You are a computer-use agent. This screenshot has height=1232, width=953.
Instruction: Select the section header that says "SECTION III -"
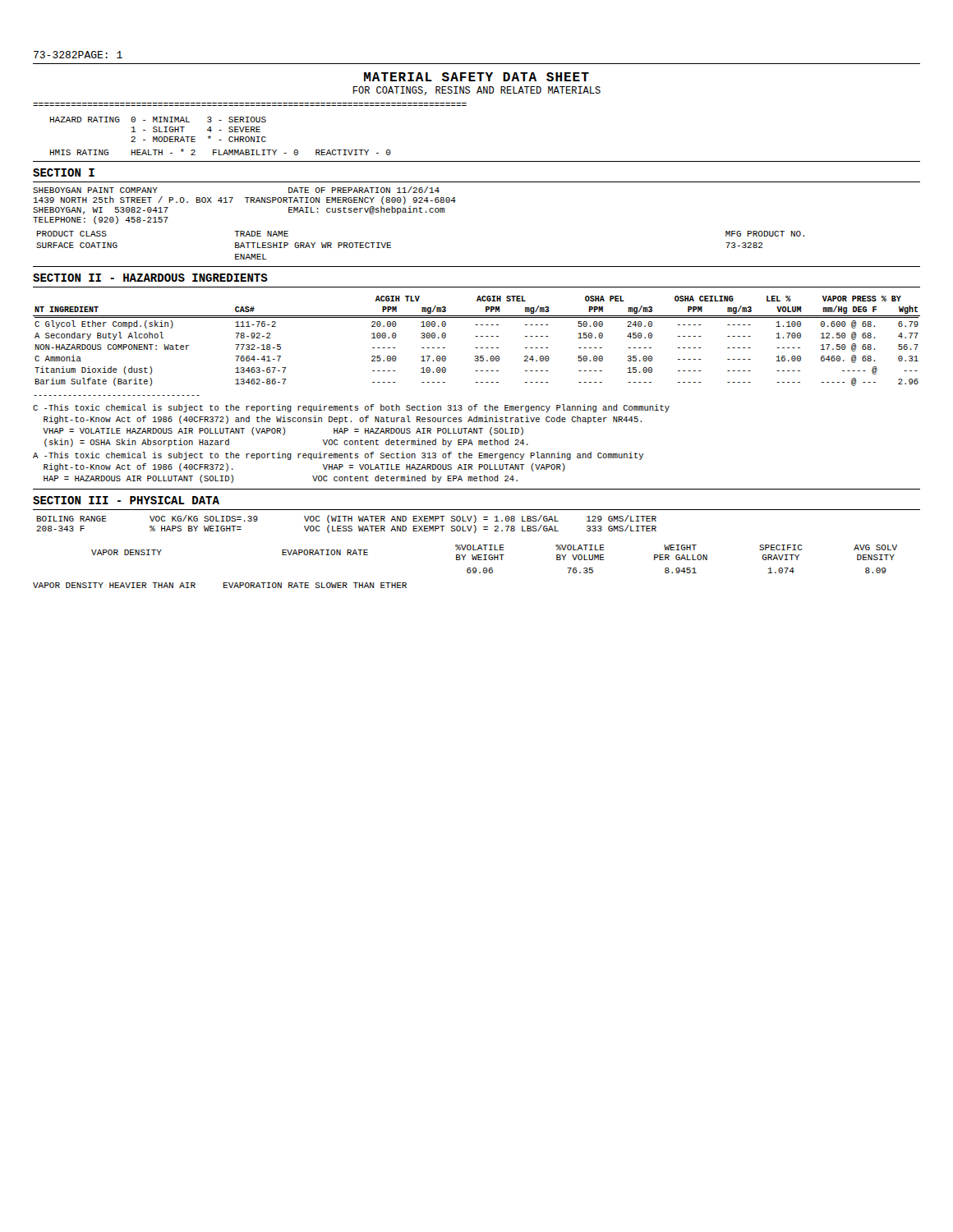tap(126, 501)
